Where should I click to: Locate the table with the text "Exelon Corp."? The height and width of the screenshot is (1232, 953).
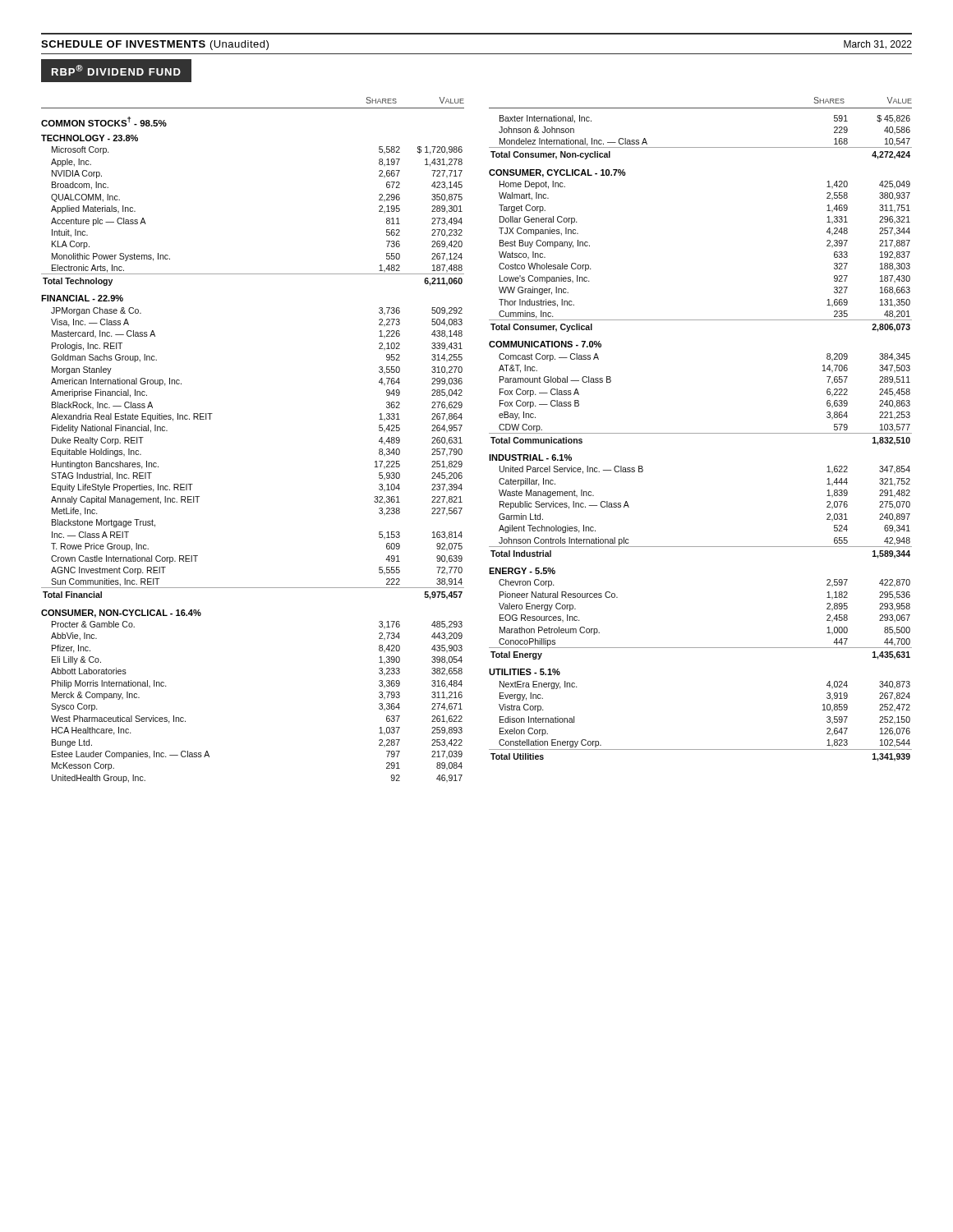[x=700, y=720]
